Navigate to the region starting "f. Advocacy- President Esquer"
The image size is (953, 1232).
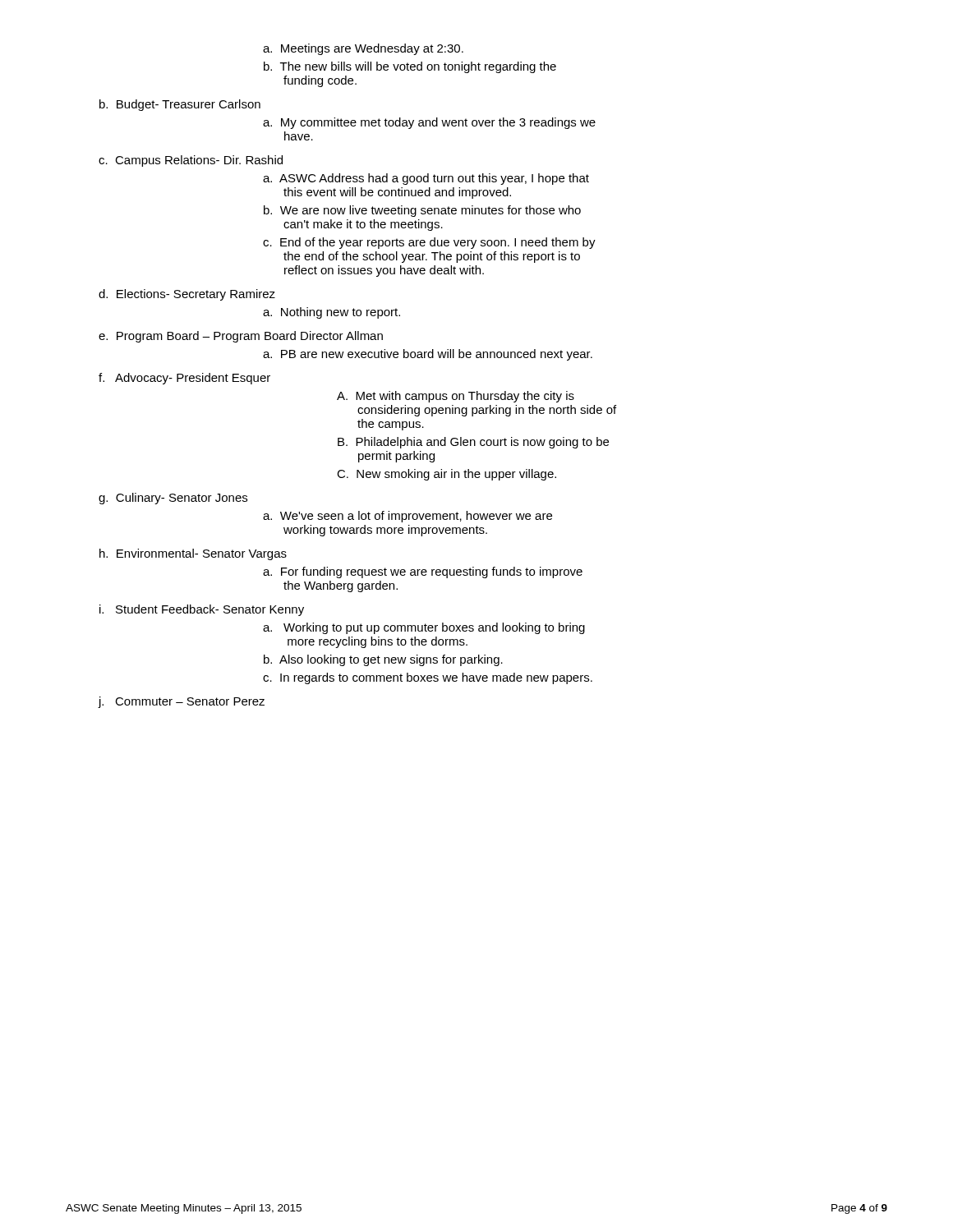tap(185, 377)
